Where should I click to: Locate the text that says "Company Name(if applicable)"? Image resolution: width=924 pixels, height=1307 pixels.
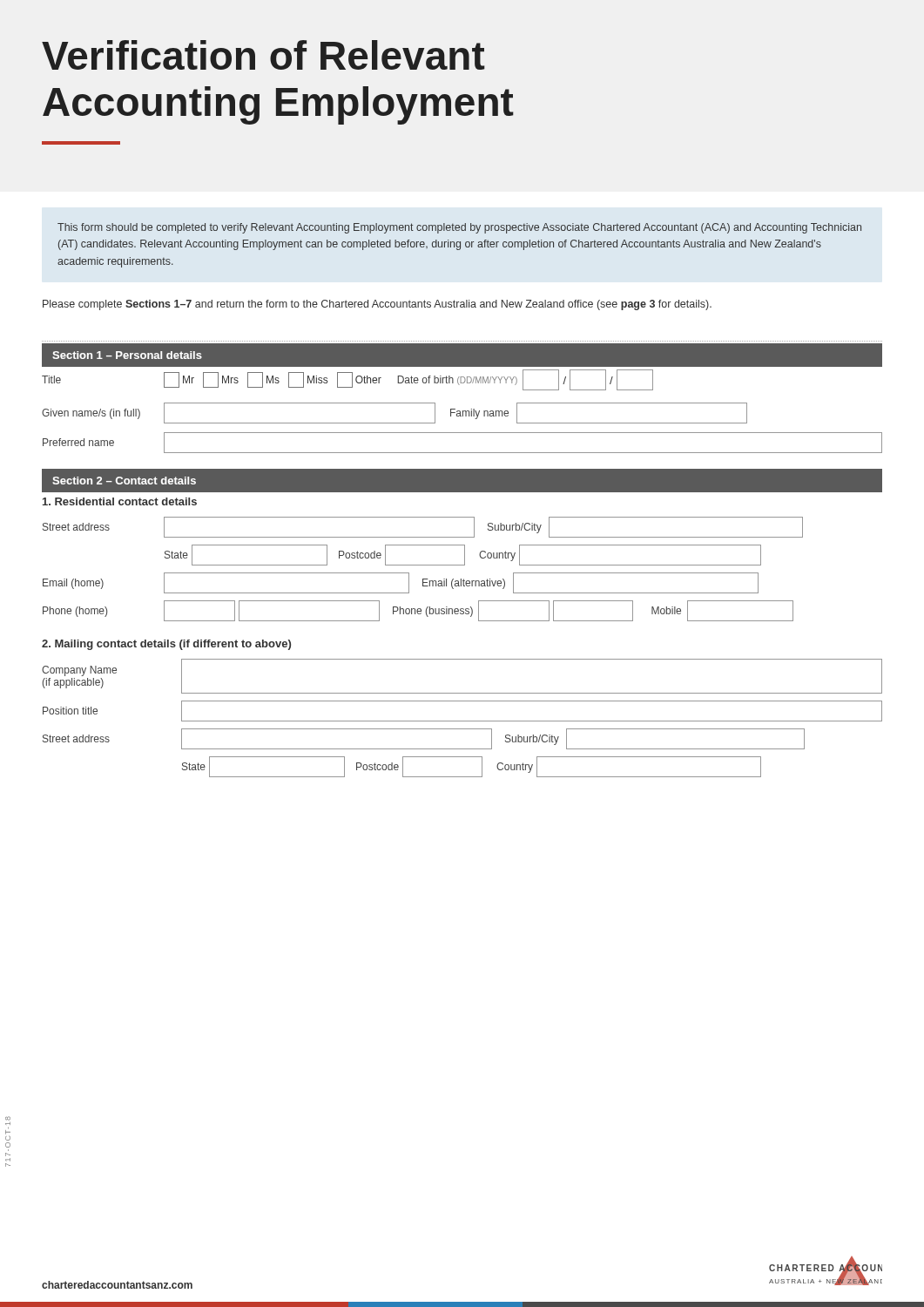coord(462,676)
